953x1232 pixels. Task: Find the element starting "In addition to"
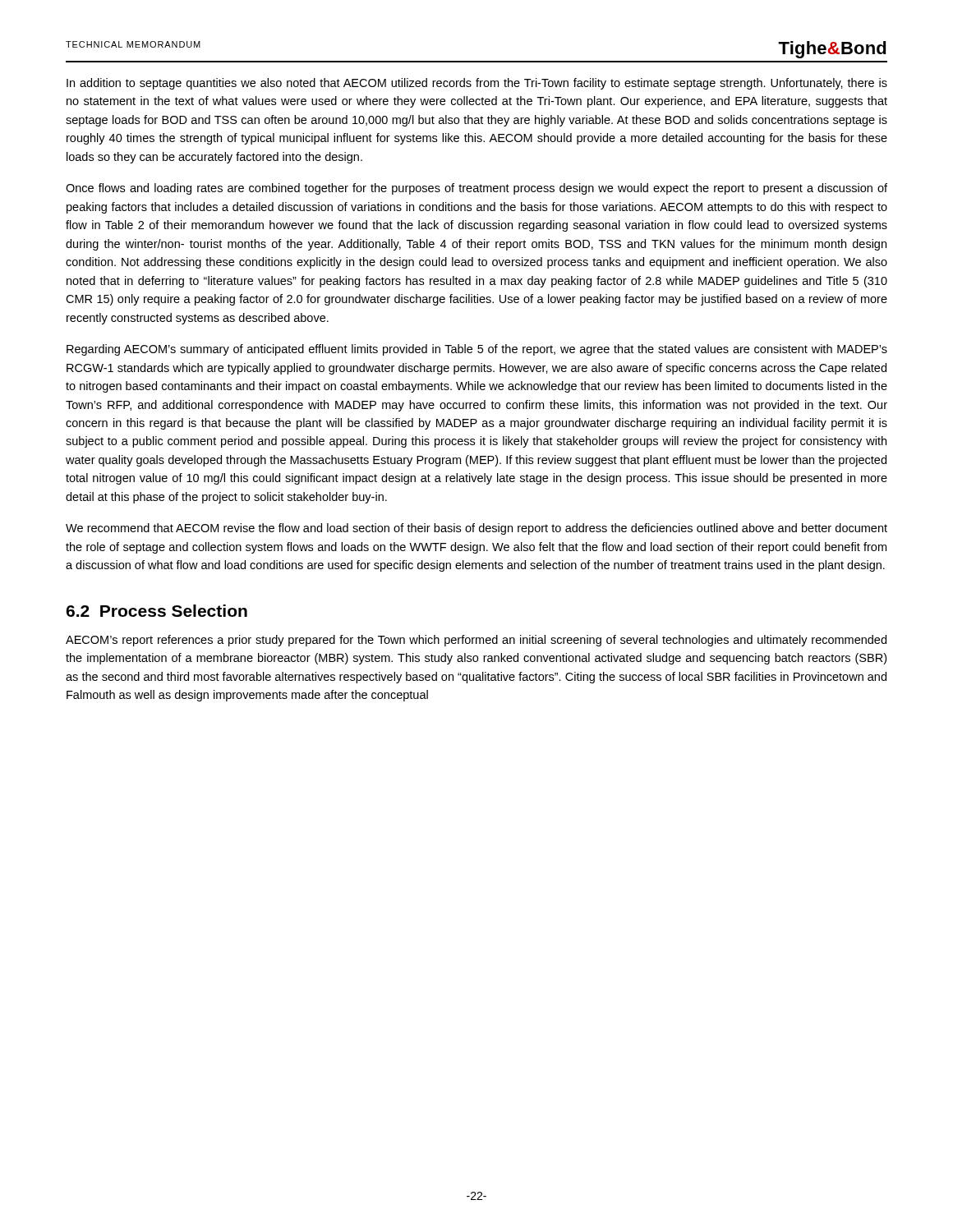(x=476, y=120)
